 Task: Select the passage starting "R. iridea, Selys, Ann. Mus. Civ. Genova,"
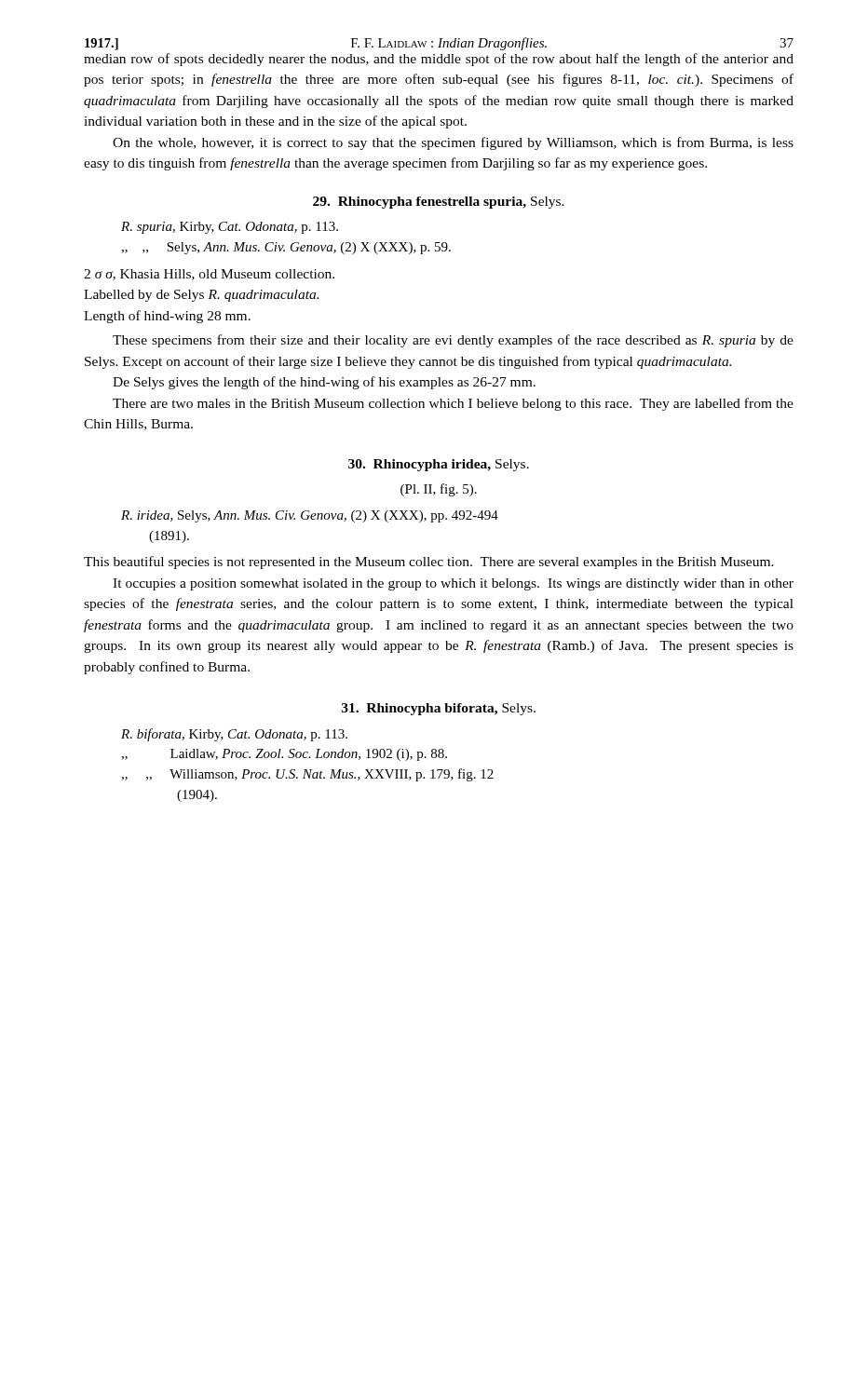pyautogui.click(x=457, y=526)
